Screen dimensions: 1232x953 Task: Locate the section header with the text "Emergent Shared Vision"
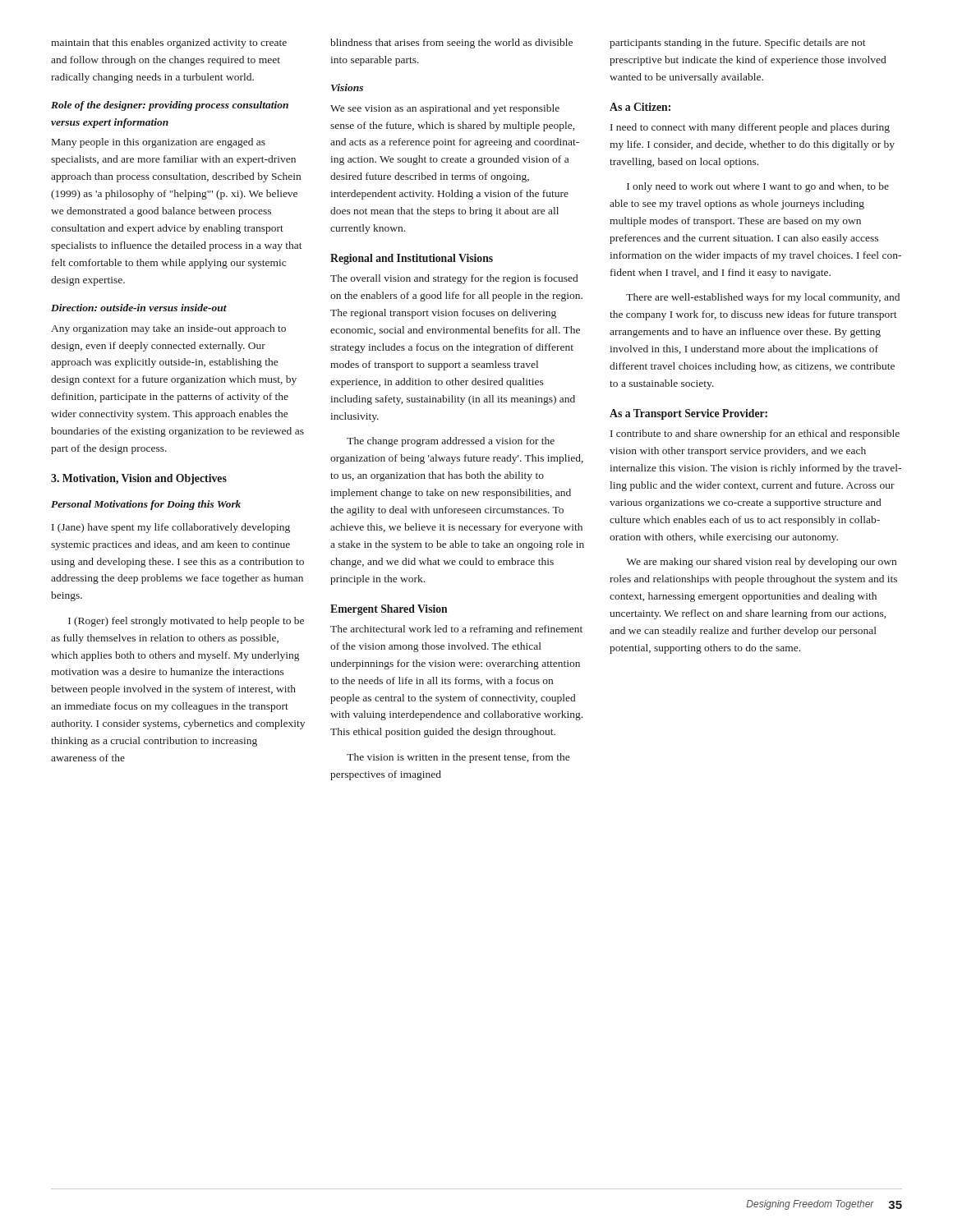pos(458,609)
